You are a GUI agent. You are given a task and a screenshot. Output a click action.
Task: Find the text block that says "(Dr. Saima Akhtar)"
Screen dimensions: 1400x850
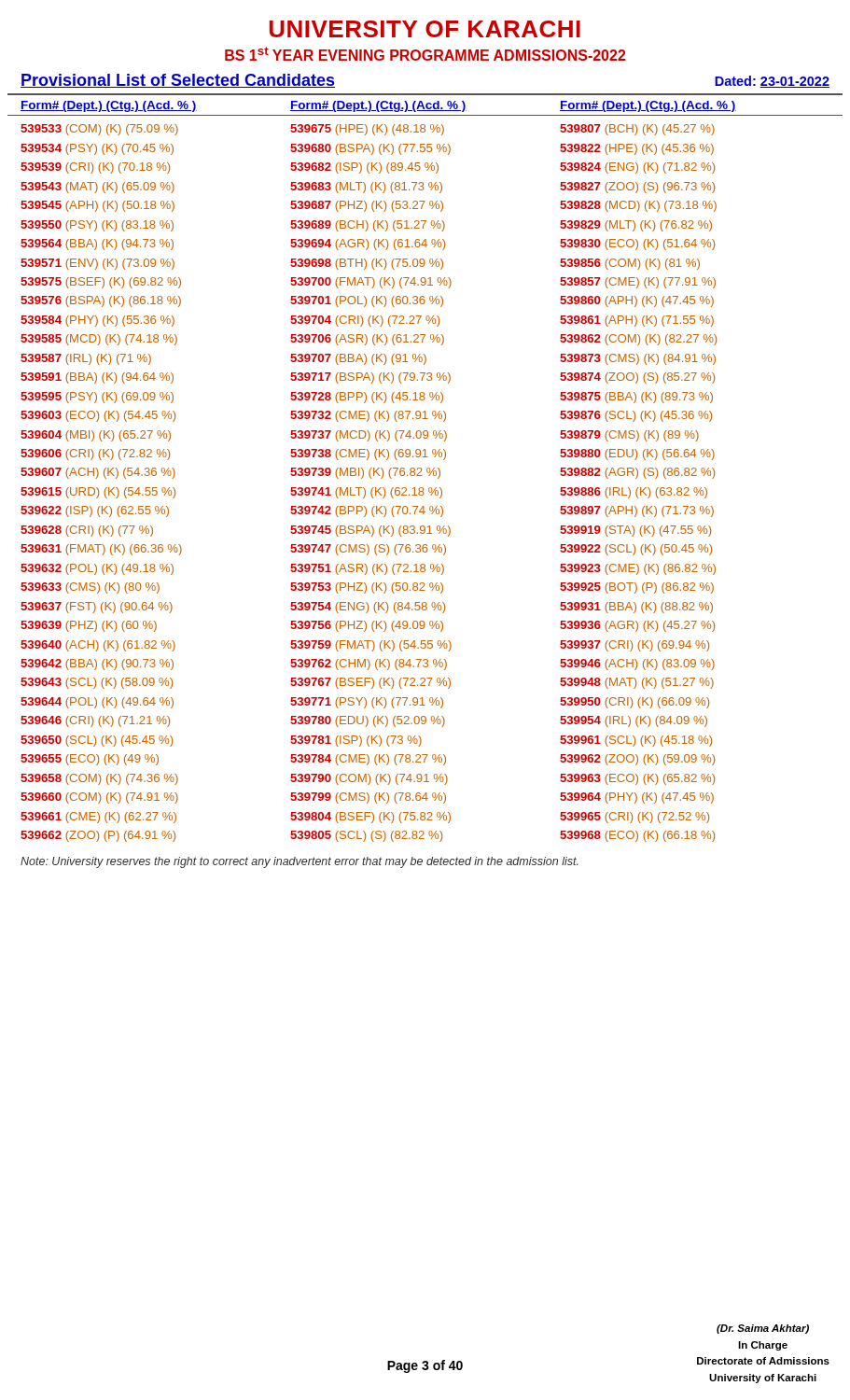click(763, 1353)
